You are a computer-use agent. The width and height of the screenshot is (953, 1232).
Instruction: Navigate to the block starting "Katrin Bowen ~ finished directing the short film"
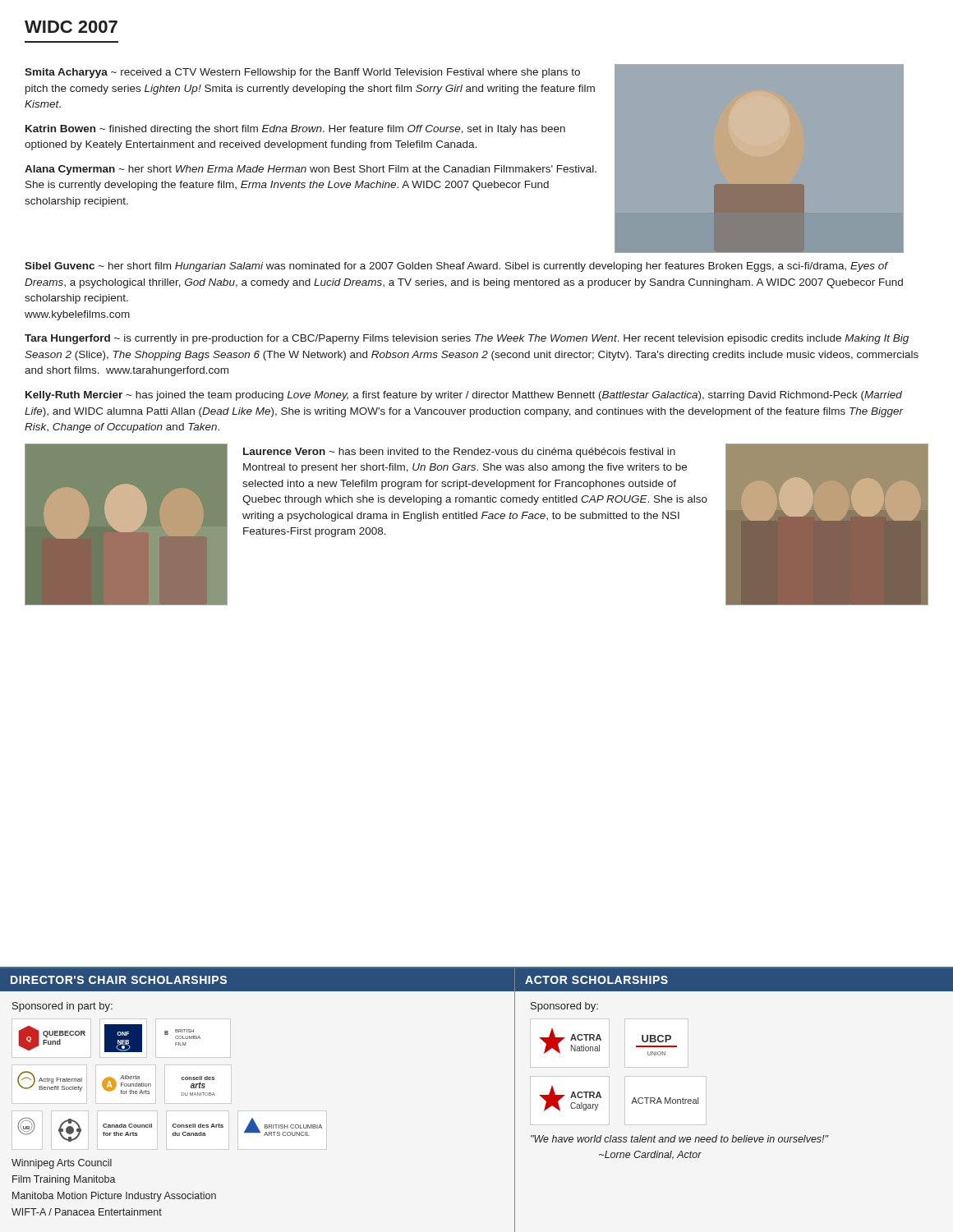[x=295, y=136]
